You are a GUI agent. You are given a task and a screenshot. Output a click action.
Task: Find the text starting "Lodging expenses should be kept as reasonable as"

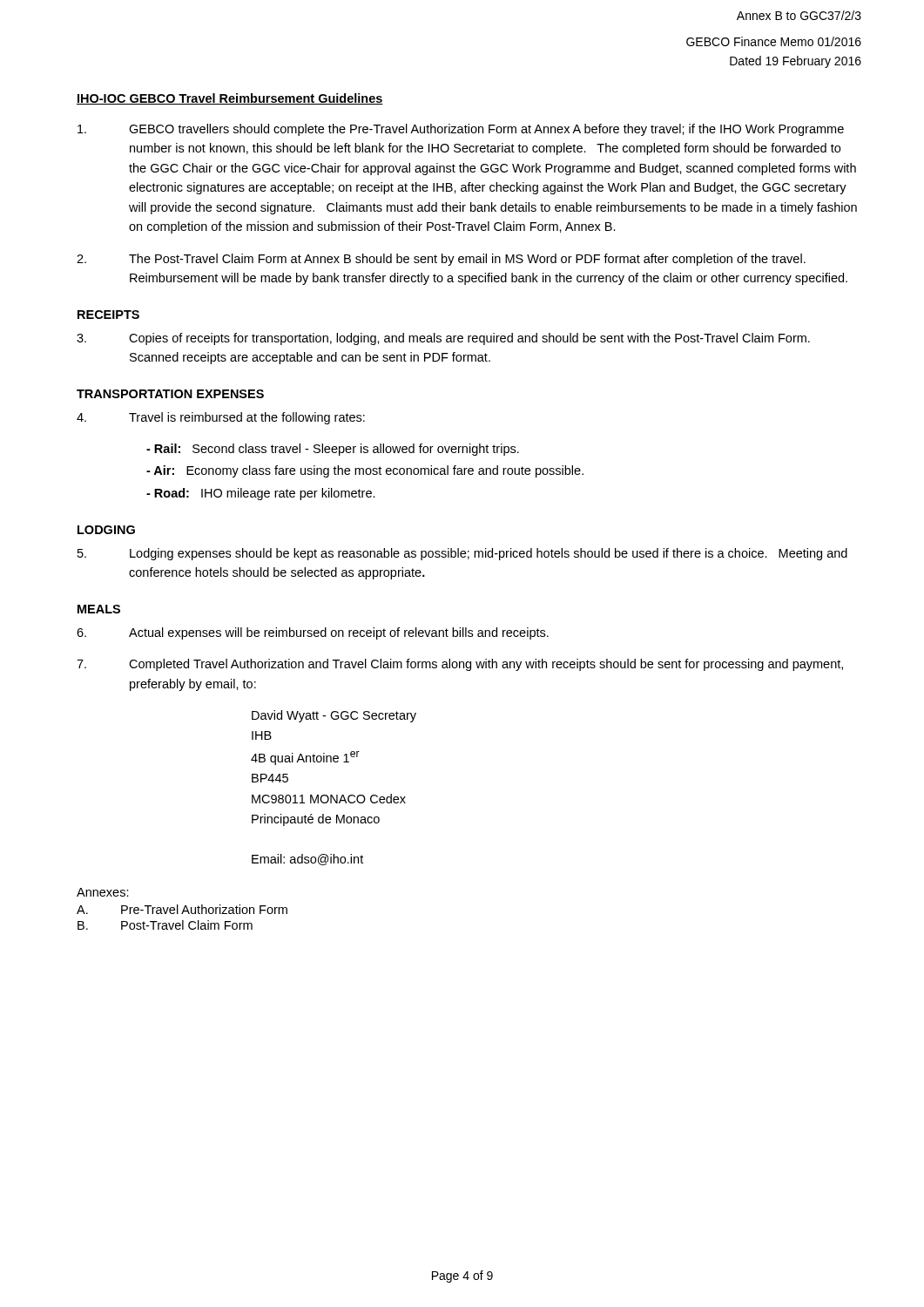(469, 563)
